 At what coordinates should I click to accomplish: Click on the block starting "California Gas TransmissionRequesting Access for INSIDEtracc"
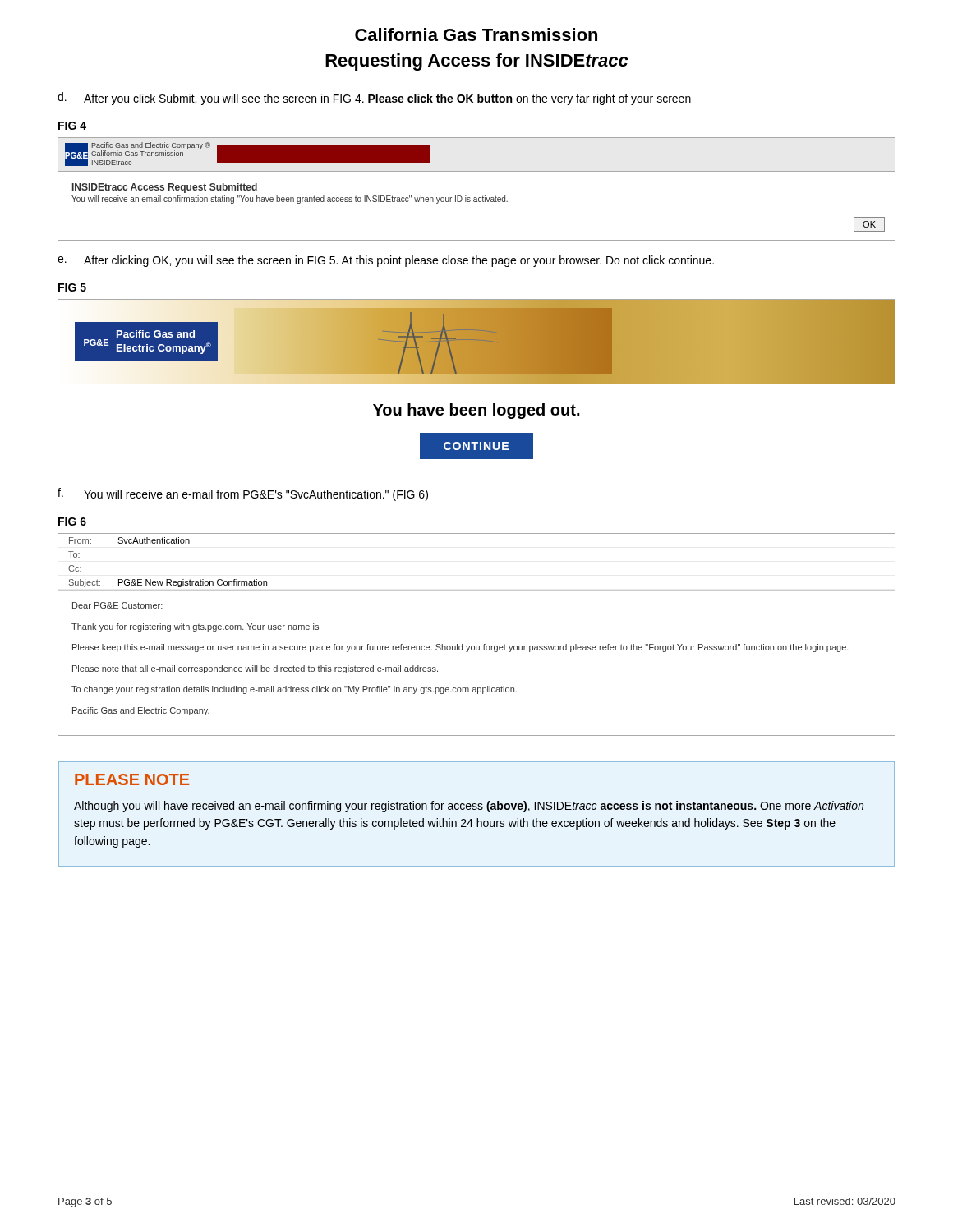point(476,48)
